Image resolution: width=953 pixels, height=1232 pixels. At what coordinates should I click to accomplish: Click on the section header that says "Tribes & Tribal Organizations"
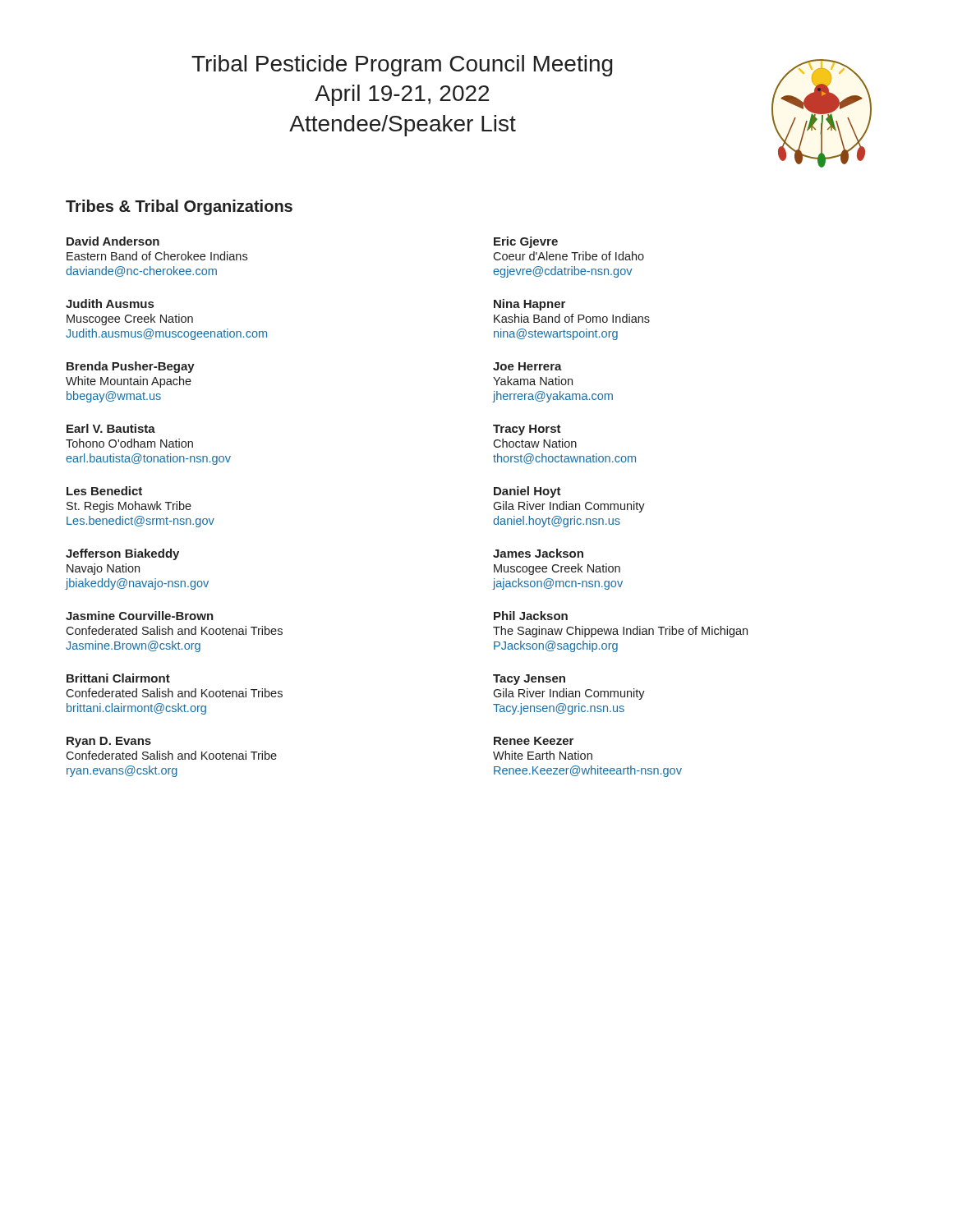(x=179, y=206)
